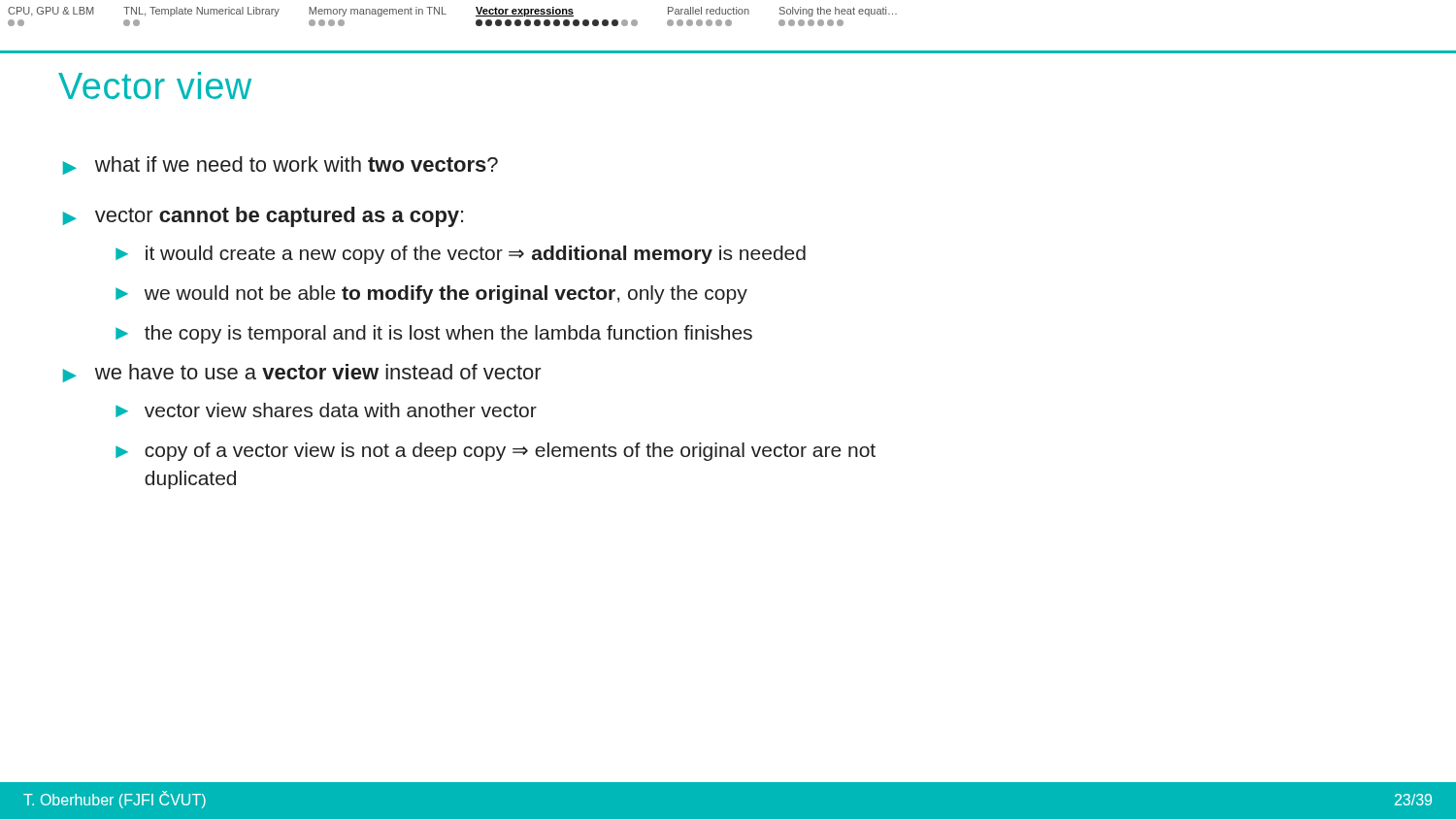Viewport: 1456px width, 819px height.
Task: Find the block starting "► we have to use"
Action: 300,374
